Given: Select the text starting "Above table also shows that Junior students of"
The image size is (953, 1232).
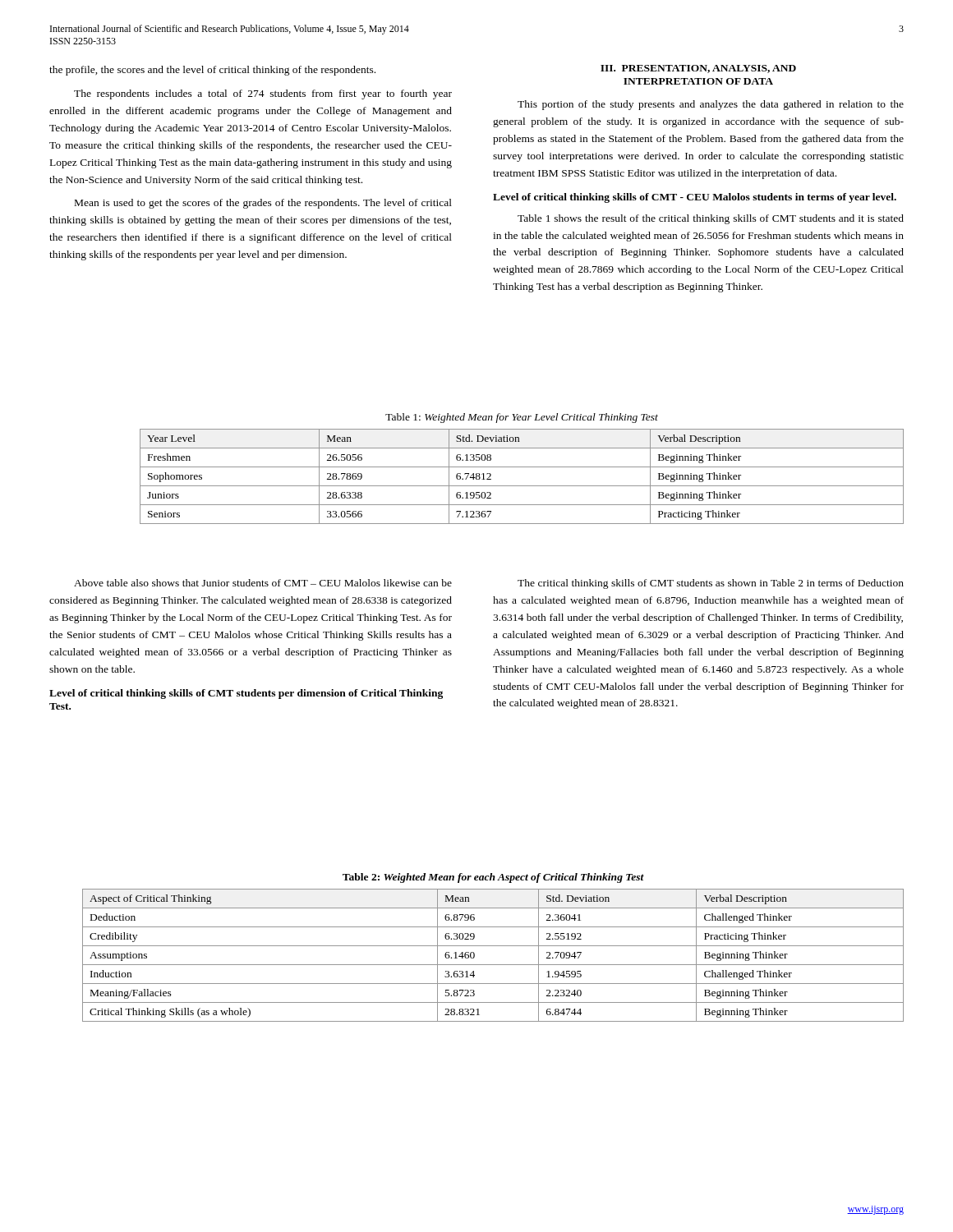Looking at the screenshot, I should tap(251, 627).
